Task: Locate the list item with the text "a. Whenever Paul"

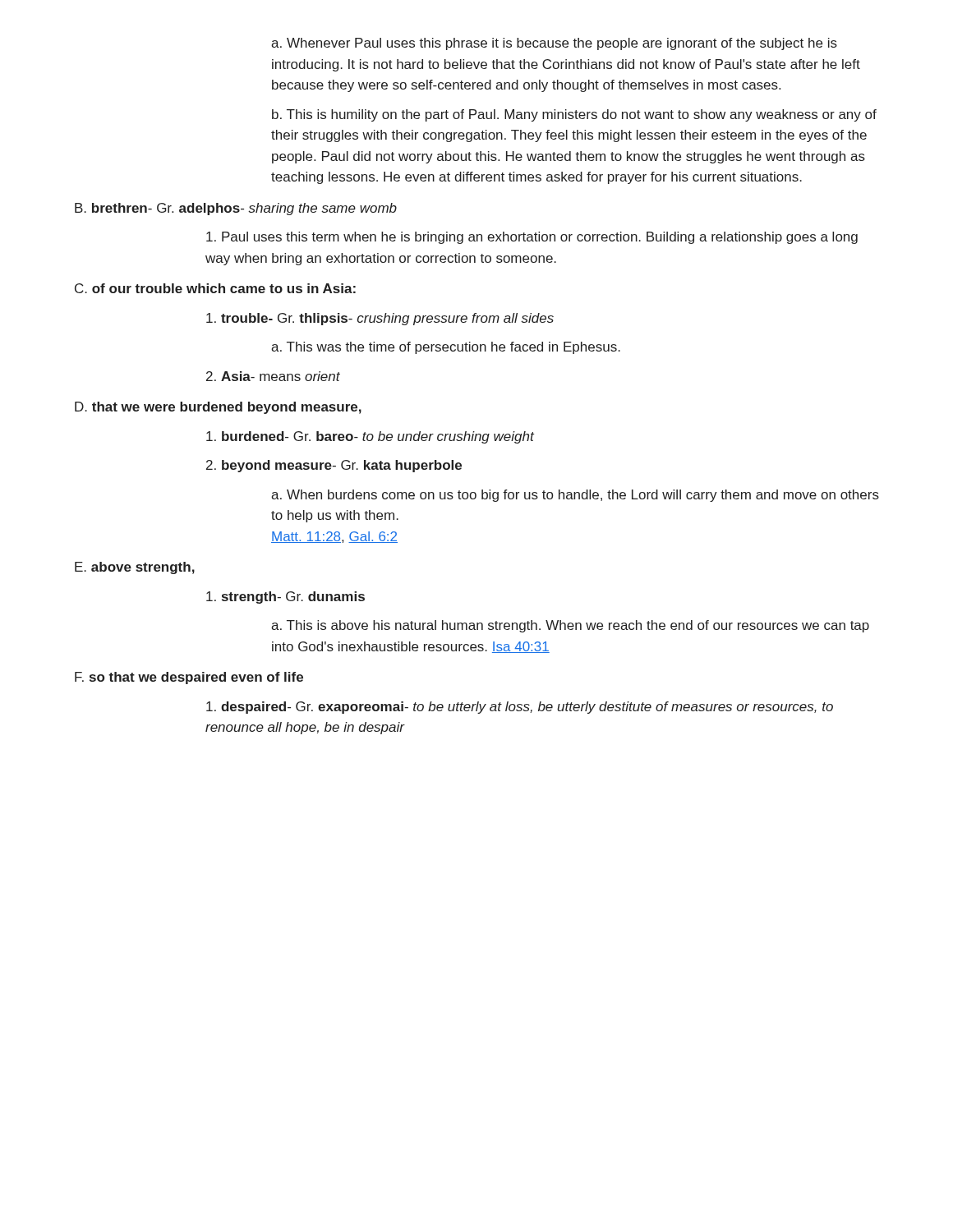Action: coord(566,64)
